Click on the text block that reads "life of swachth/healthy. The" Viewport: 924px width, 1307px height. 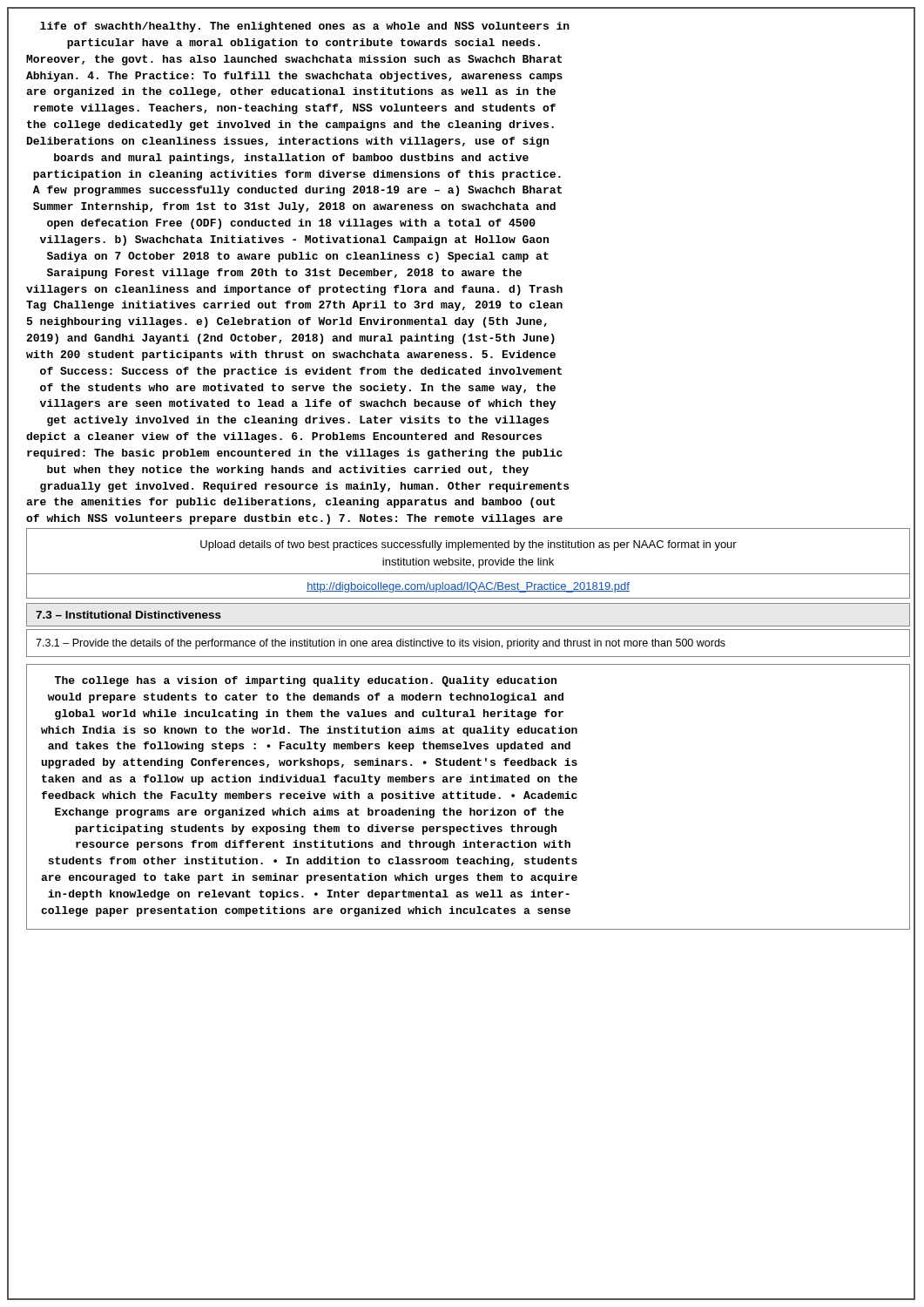coord(468,298)
